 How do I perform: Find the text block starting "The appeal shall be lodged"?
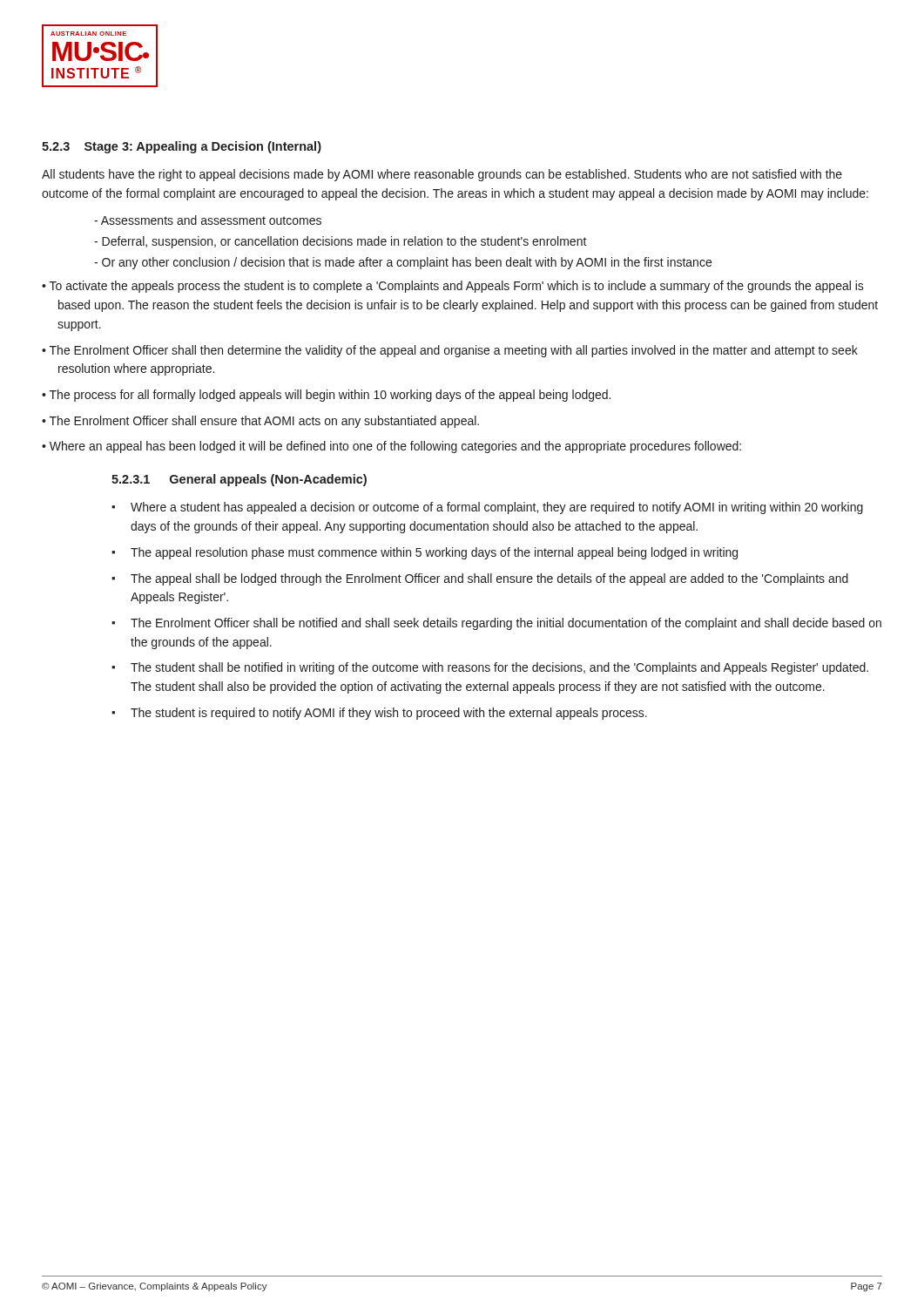[490, 588]
